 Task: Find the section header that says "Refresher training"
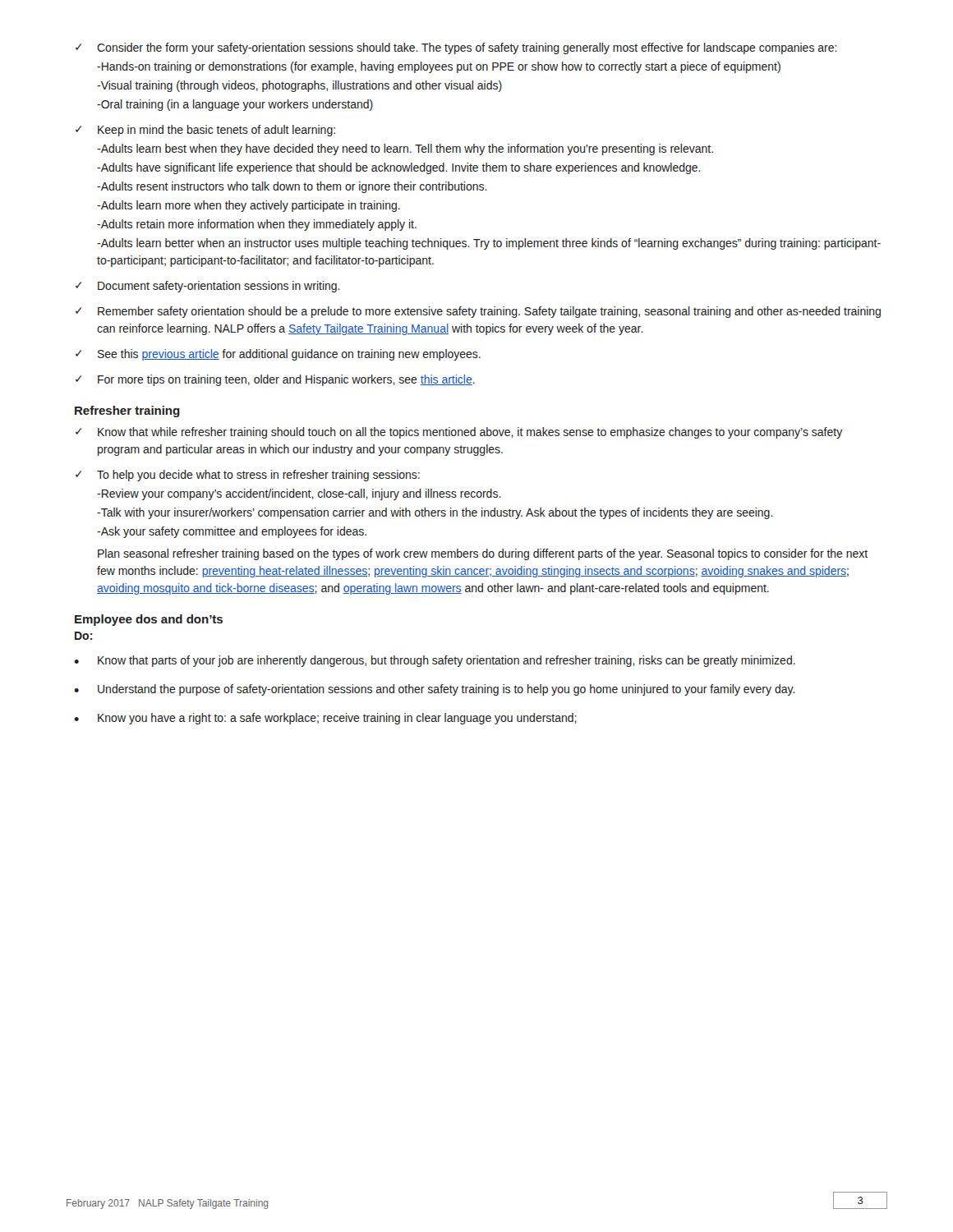pos(127,410)
